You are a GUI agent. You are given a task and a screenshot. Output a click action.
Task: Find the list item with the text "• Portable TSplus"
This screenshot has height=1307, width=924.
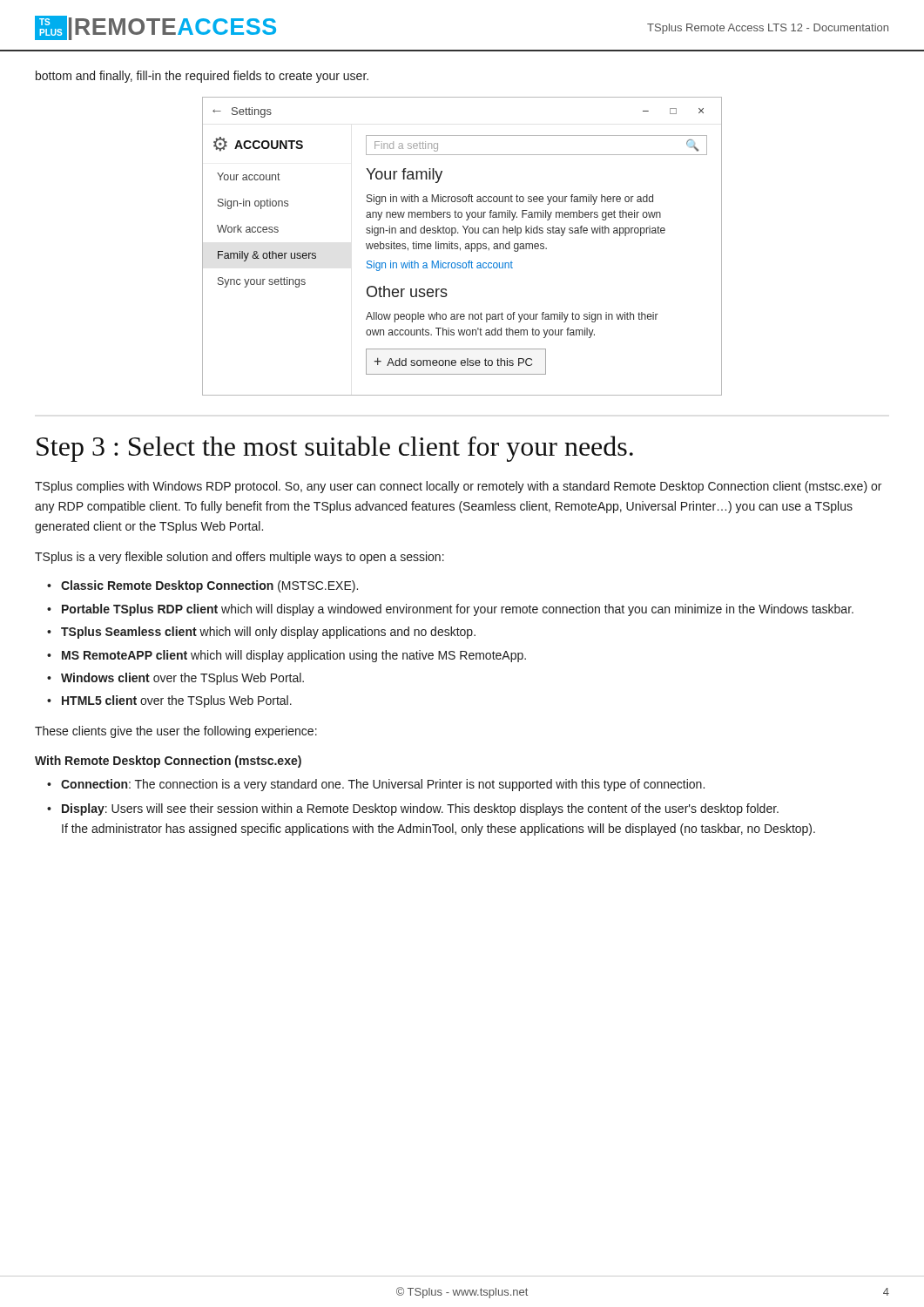click(451, 609)
